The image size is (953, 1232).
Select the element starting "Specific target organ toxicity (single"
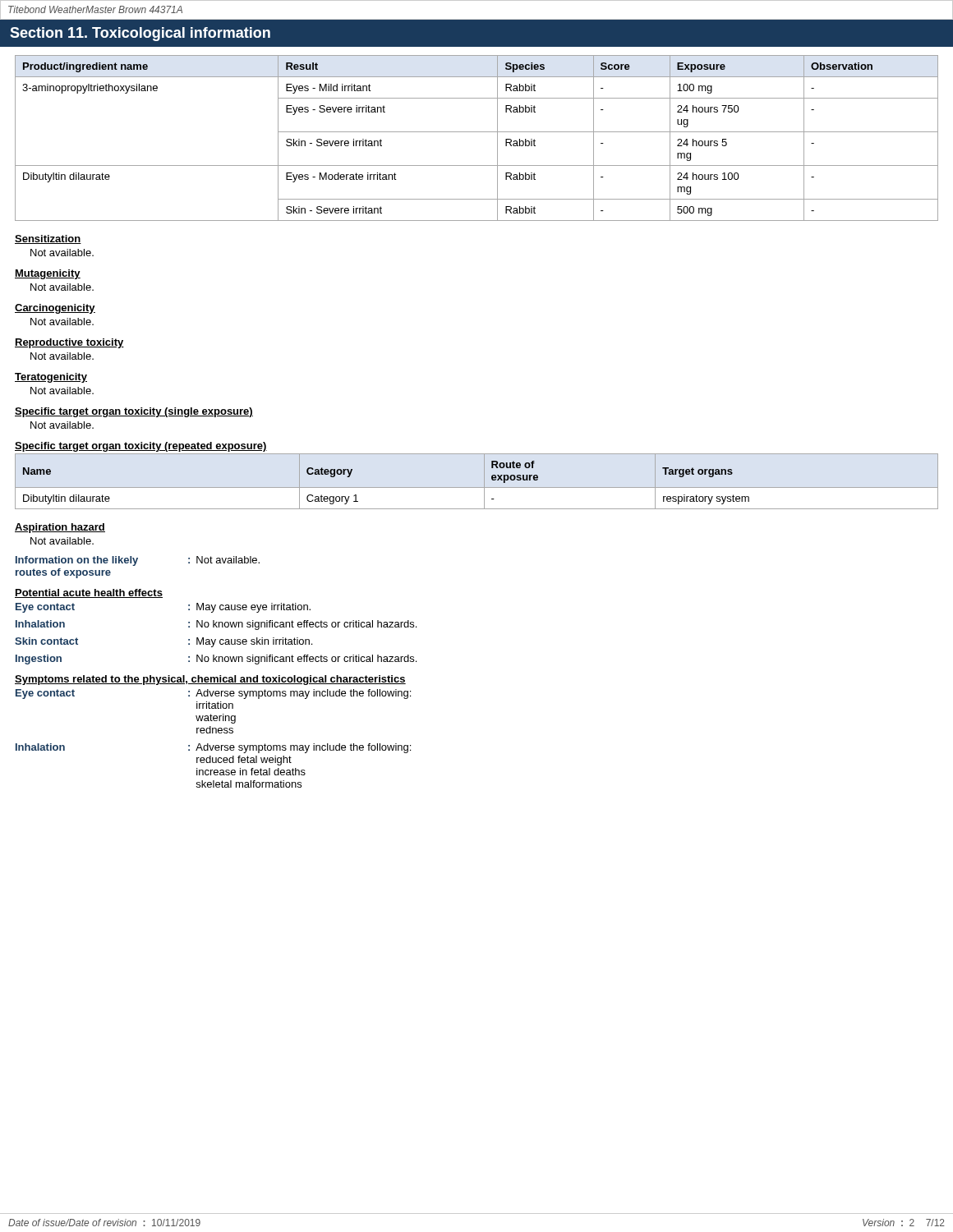point(134,411)
